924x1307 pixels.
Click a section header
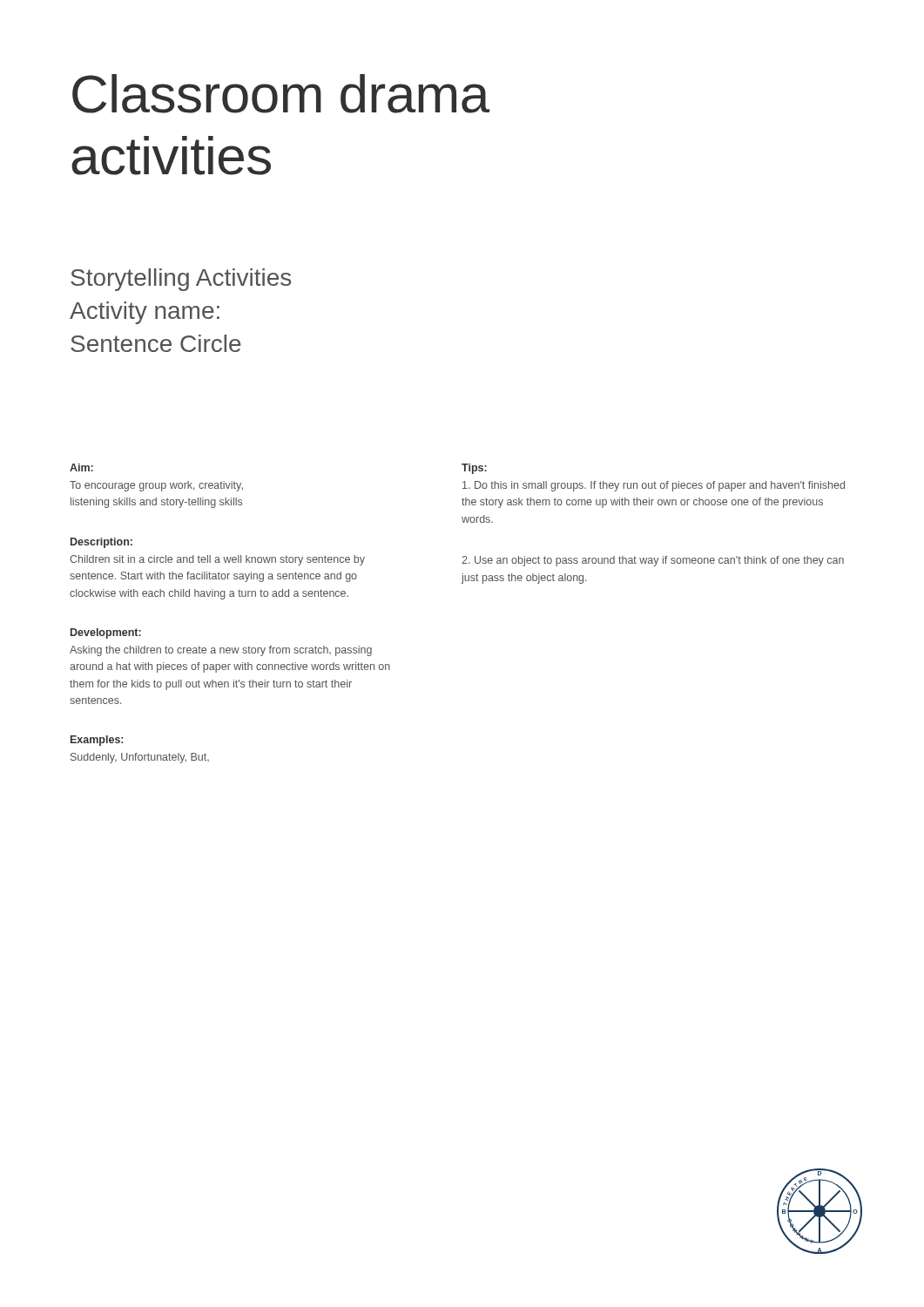[x=279, y=311]
